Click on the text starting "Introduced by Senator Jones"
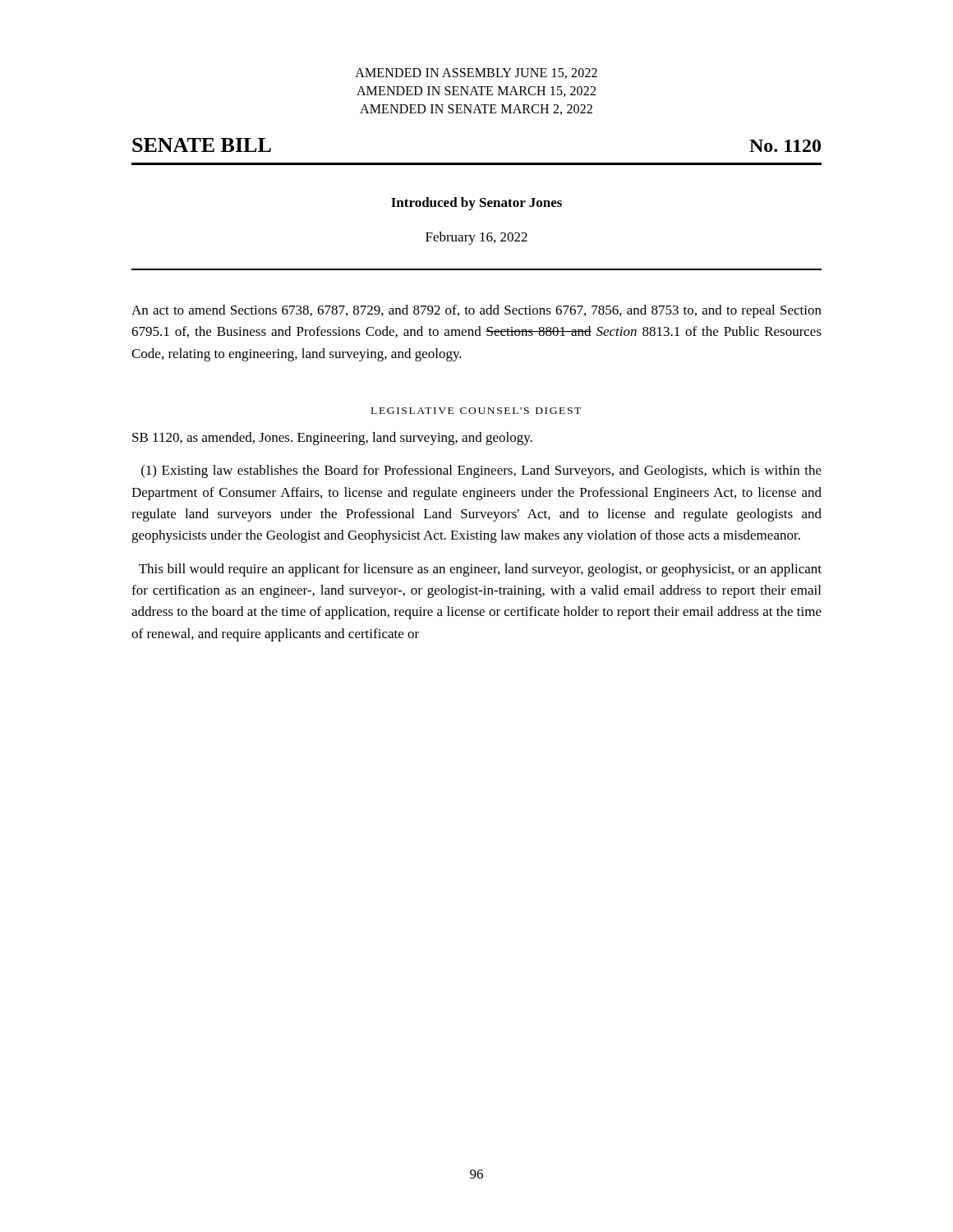This screenshot has width=953, height=1232. tap(476, 202)
